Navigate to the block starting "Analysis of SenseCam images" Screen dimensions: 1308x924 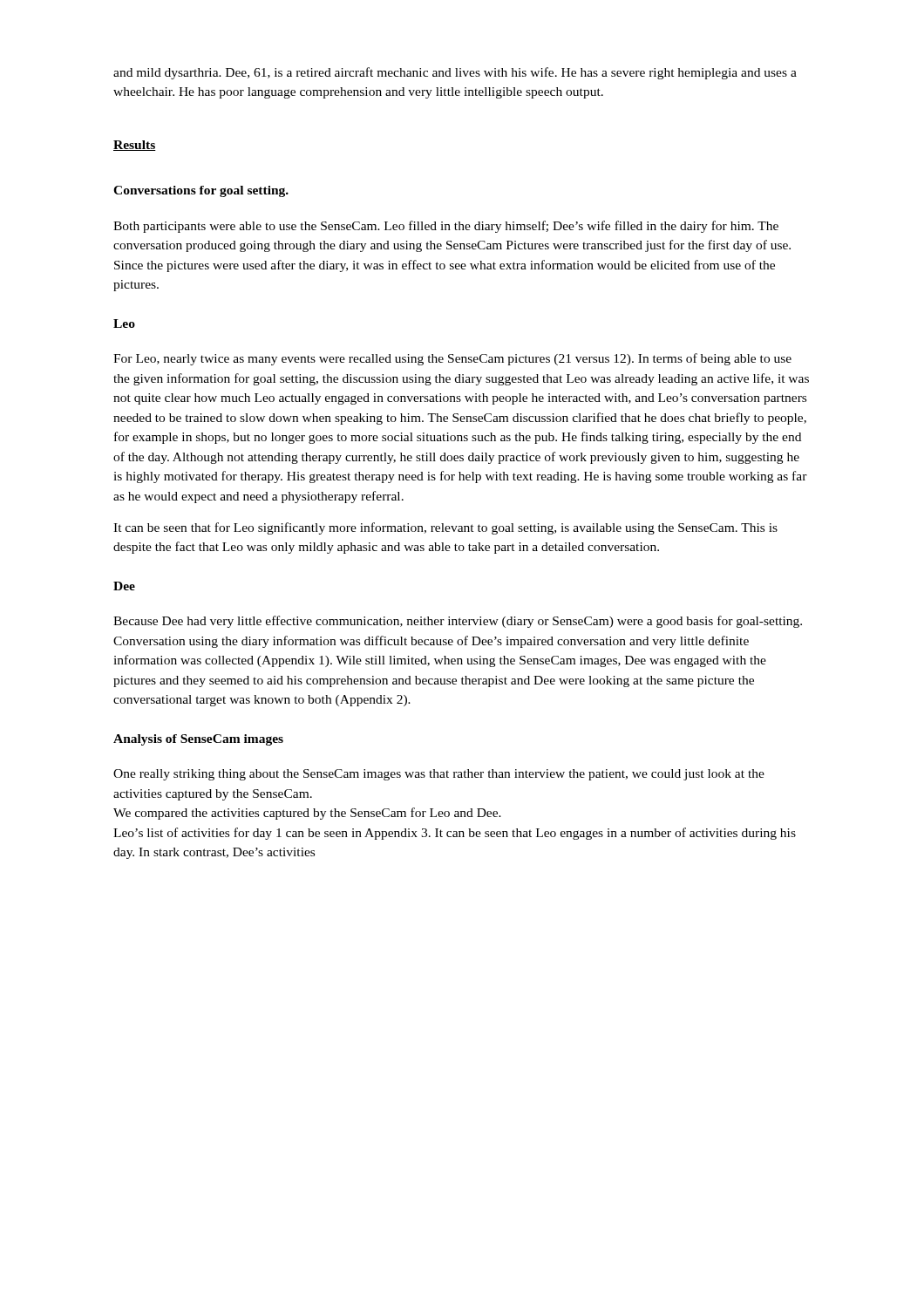(198, 738)
